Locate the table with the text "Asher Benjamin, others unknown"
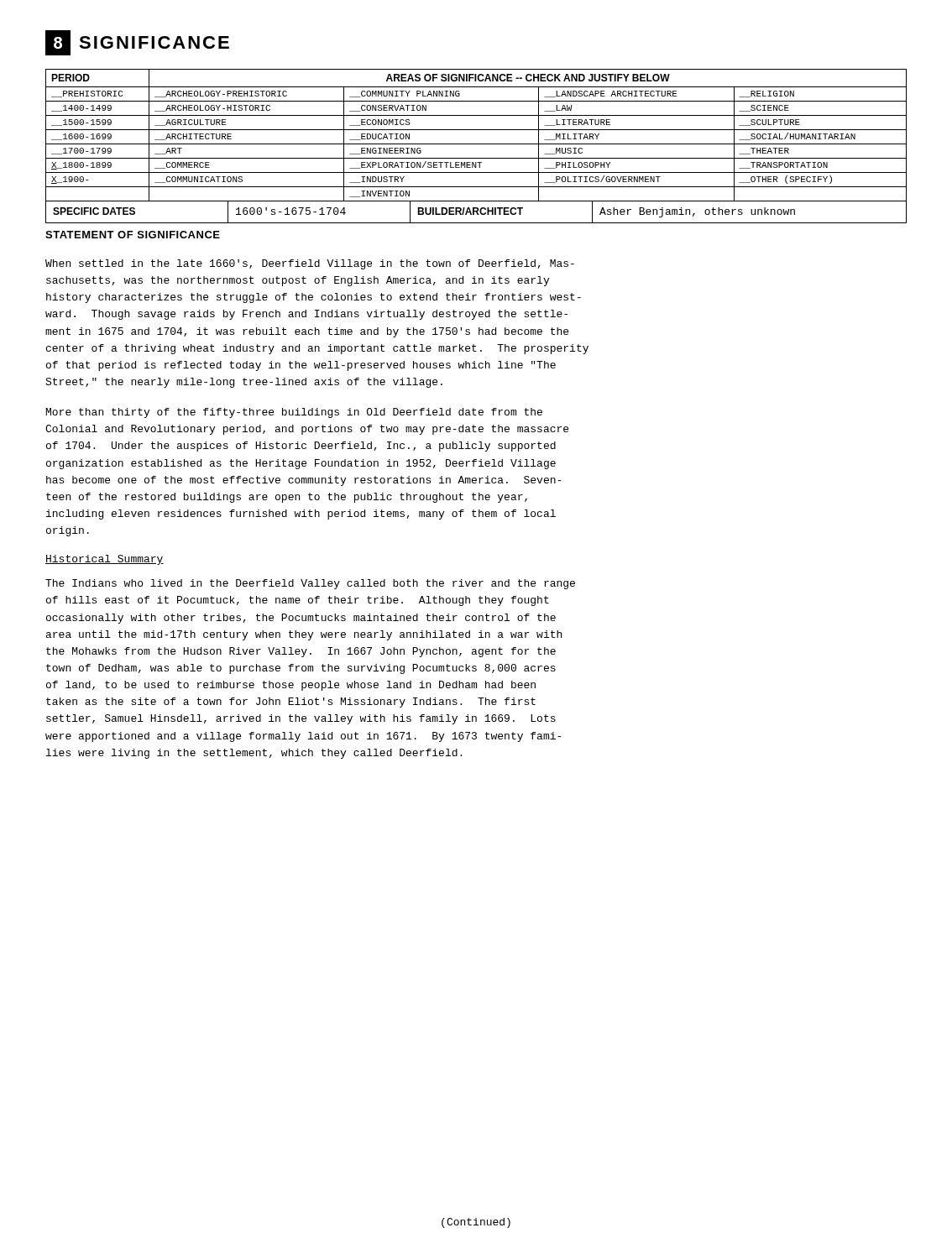Screen dimensions: 1259x952 coord(476,212)
